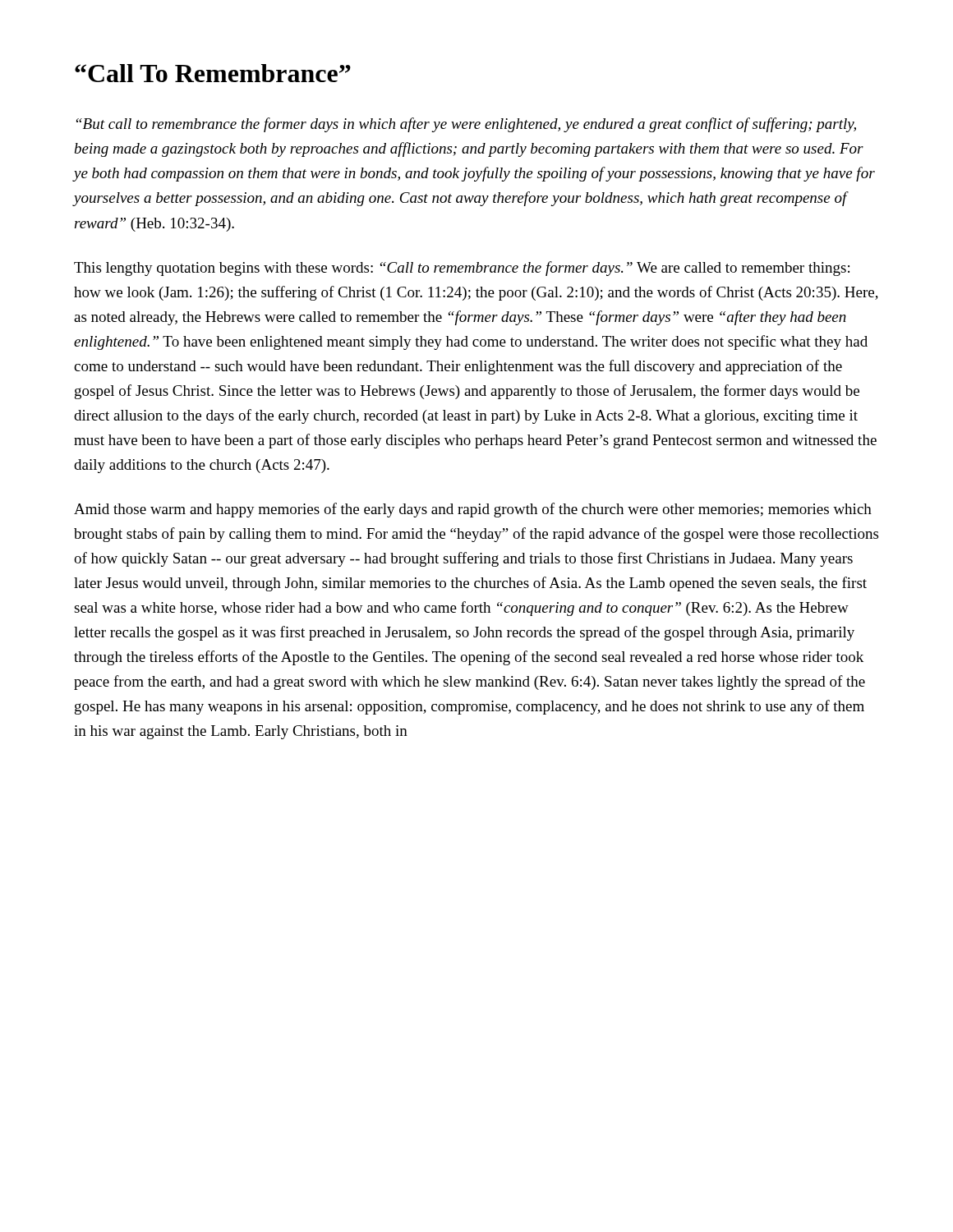Where is the passage that starts "Amid those warm and happy memories of"?
The image size is (953, 1232).
click(476, 620)
